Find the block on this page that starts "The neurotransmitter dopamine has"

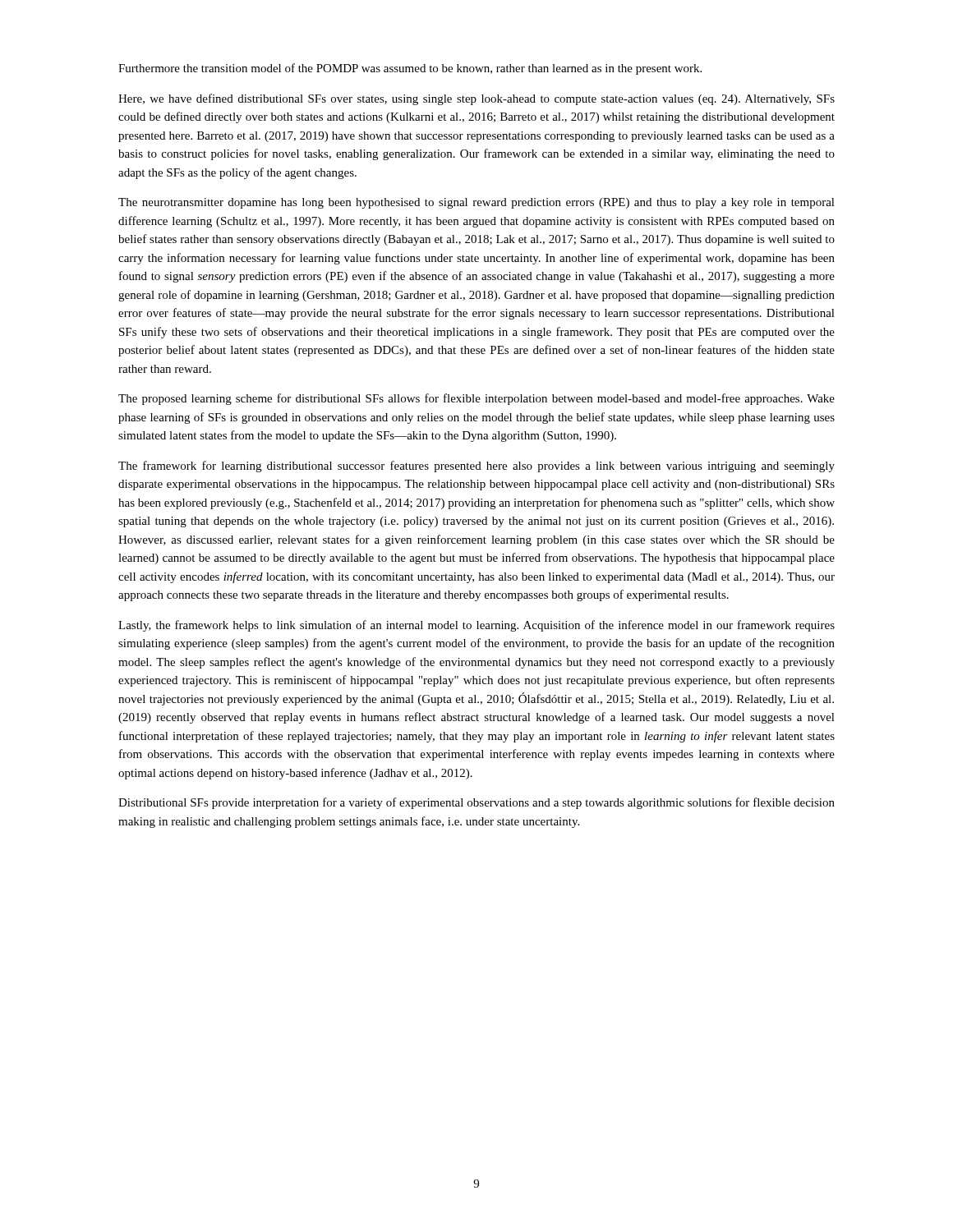[x=476, y=285]
